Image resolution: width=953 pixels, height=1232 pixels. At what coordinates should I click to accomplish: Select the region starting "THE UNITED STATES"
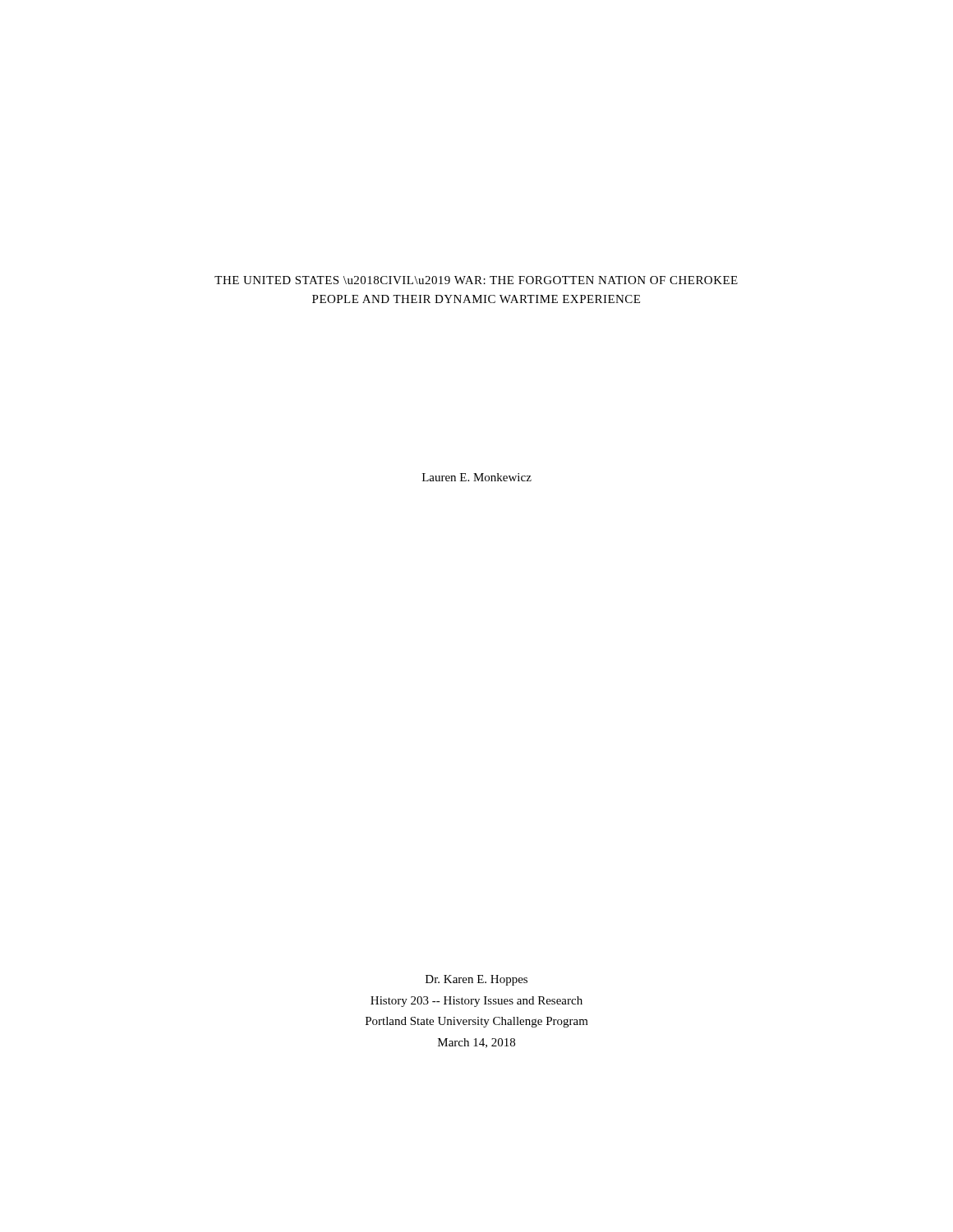476,290
